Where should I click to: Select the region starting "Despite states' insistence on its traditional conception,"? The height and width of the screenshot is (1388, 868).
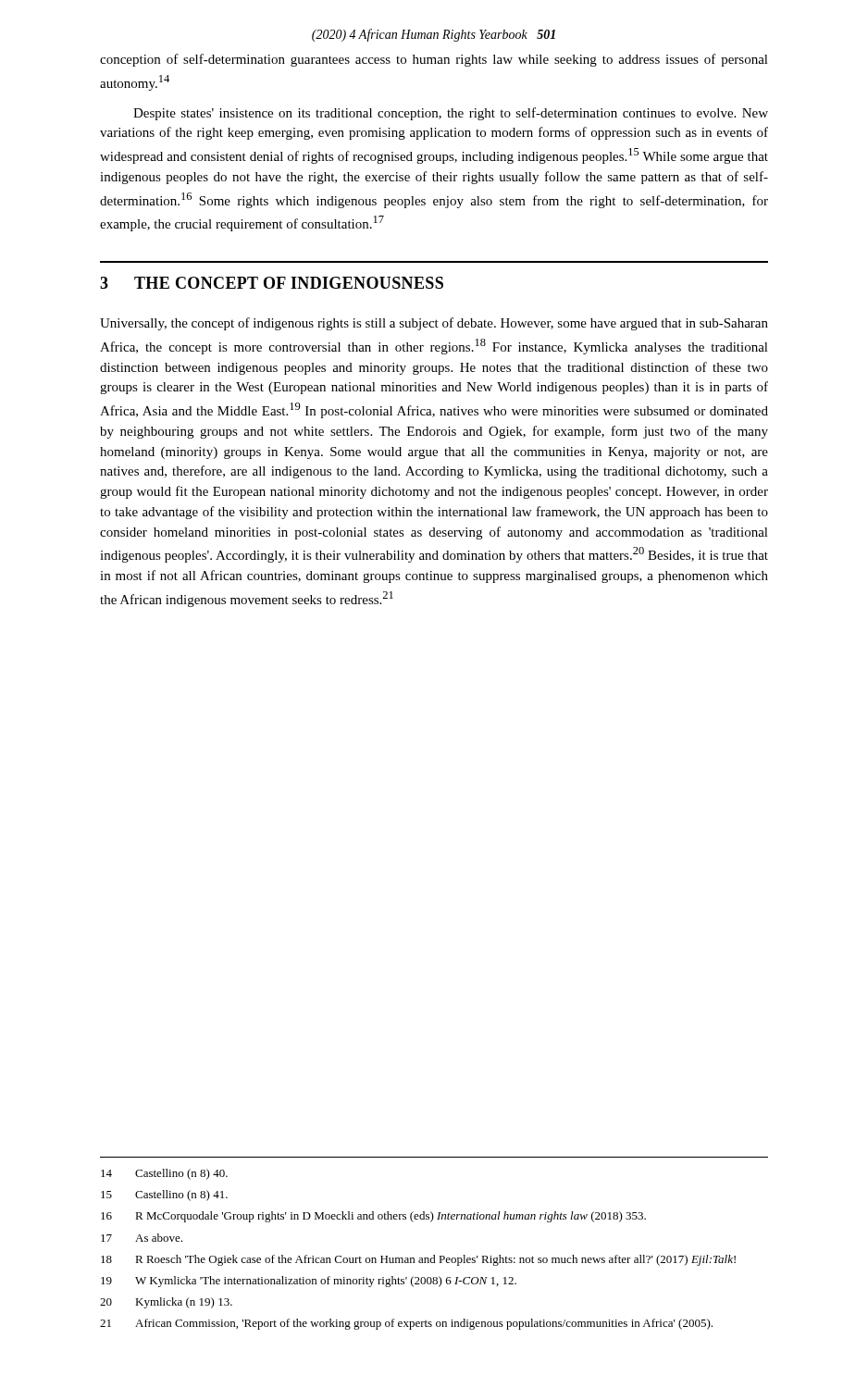pos(434,168)
